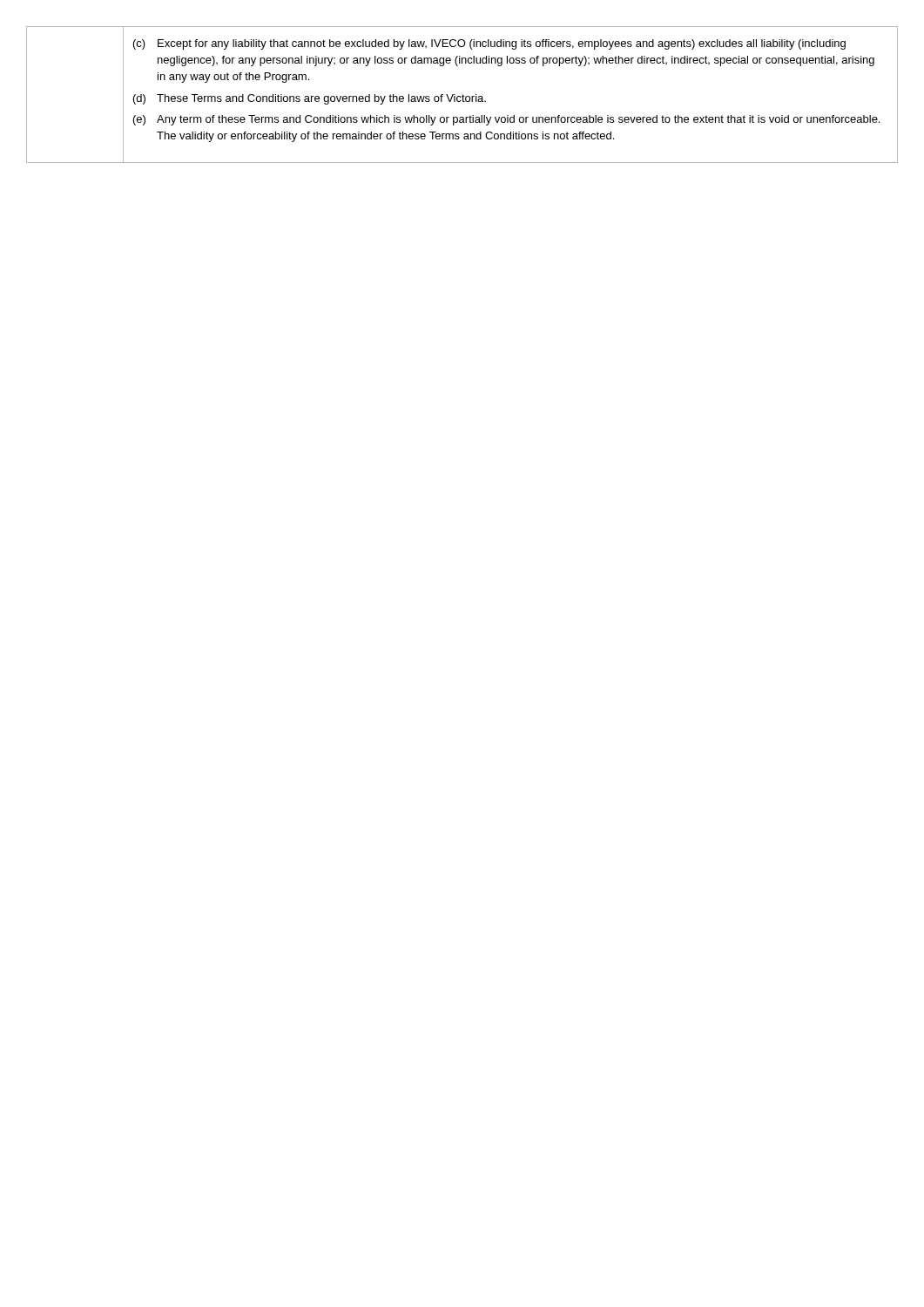Select the text block starting "(d) These Terms and Conditions are governed"
The height and width of the screenshot is (1307, 924).
[310, 99]
